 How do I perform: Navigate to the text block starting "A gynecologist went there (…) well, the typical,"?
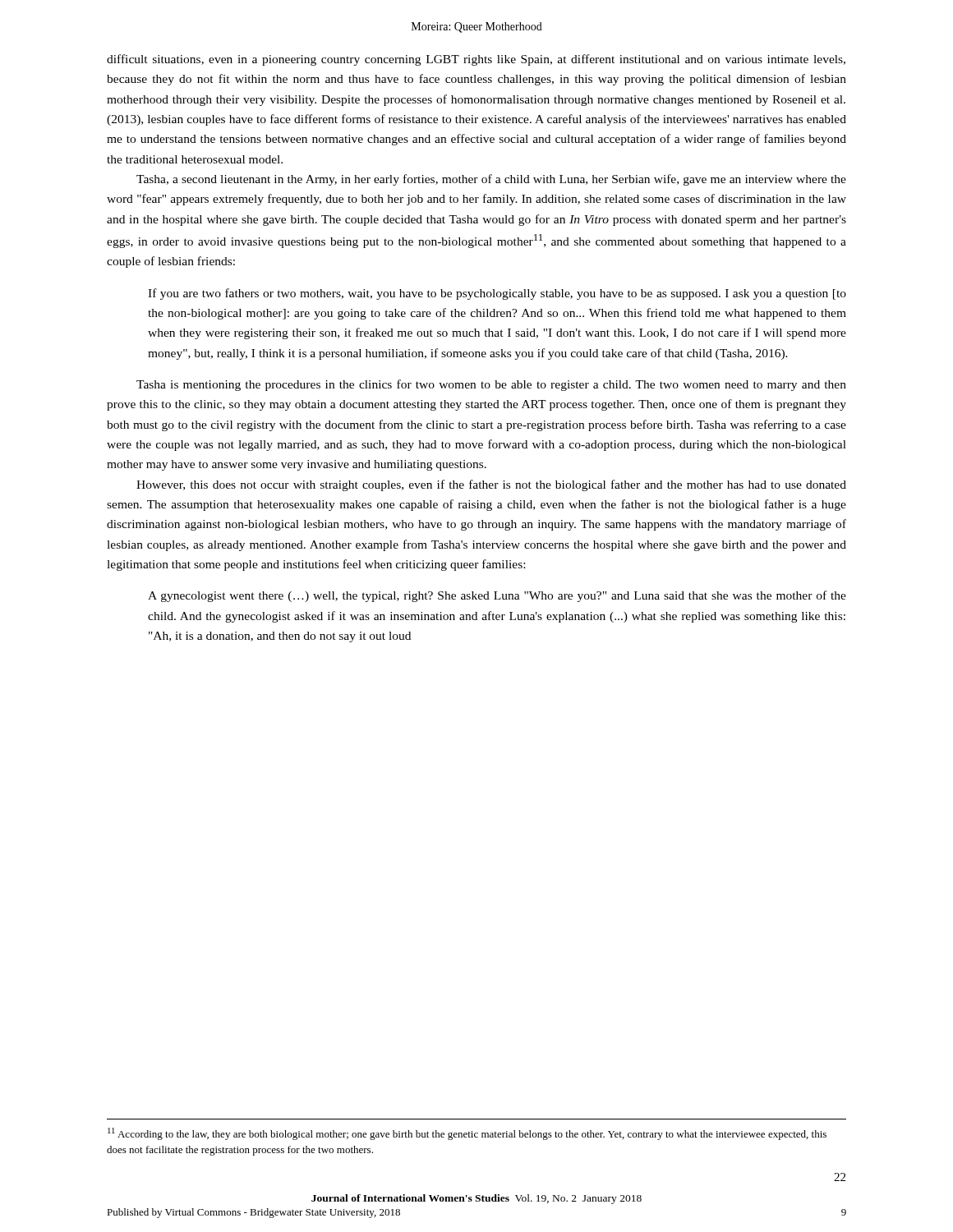(x=497, y=615)
